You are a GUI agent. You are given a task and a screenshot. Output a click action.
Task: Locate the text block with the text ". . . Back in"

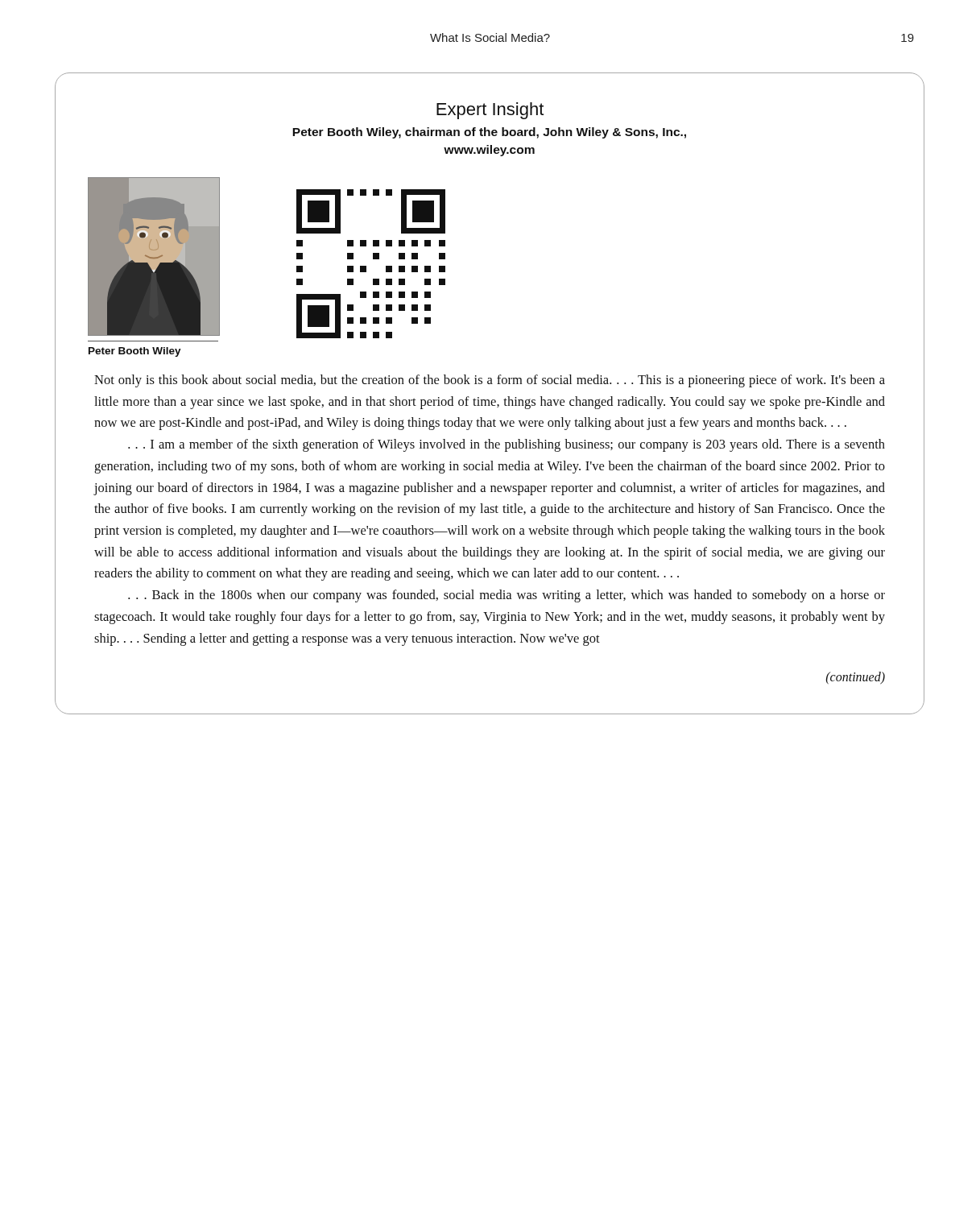pos(490,616)
